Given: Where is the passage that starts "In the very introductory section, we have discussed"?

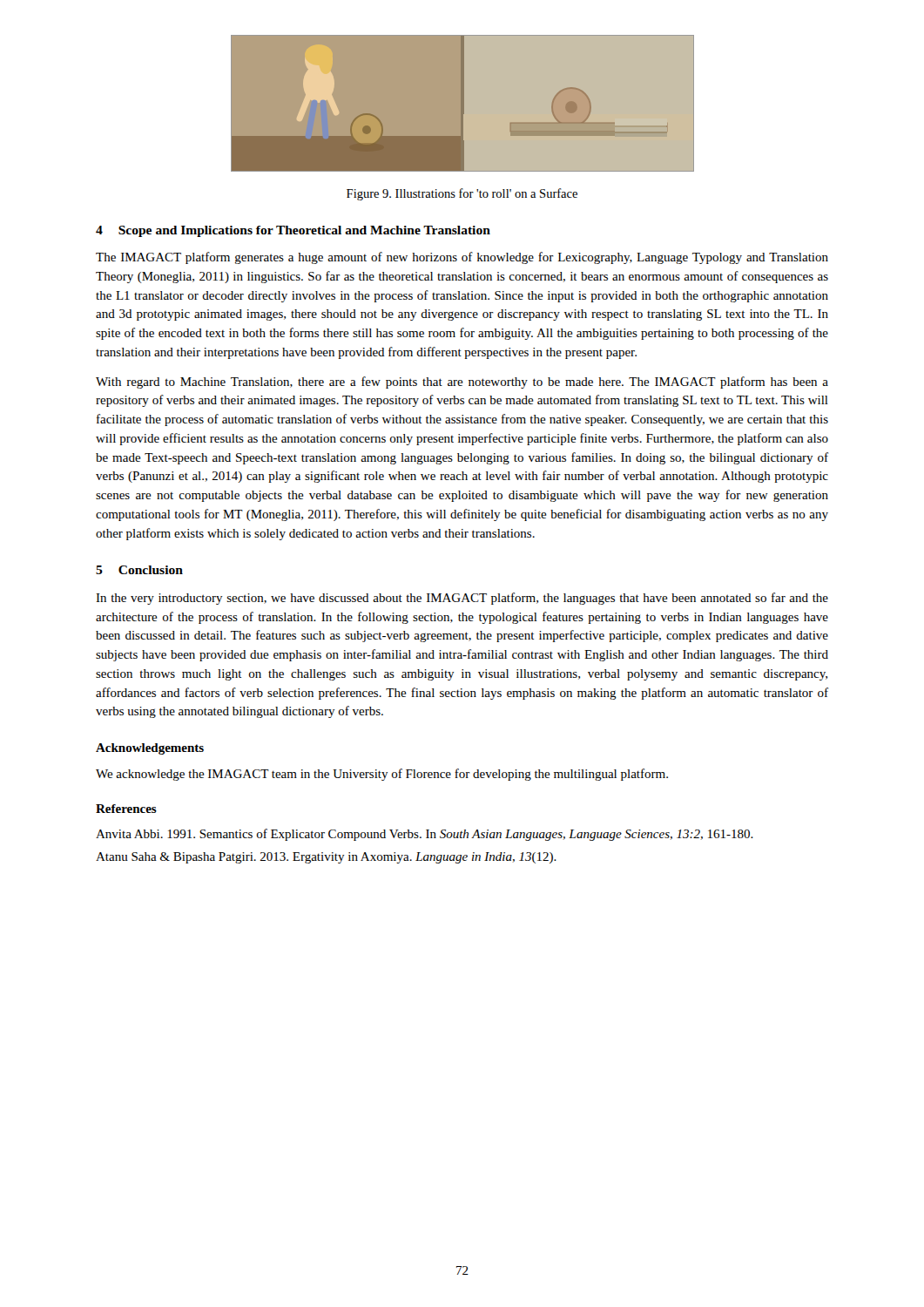Looking at the screenshot, I should pos(462,655).
